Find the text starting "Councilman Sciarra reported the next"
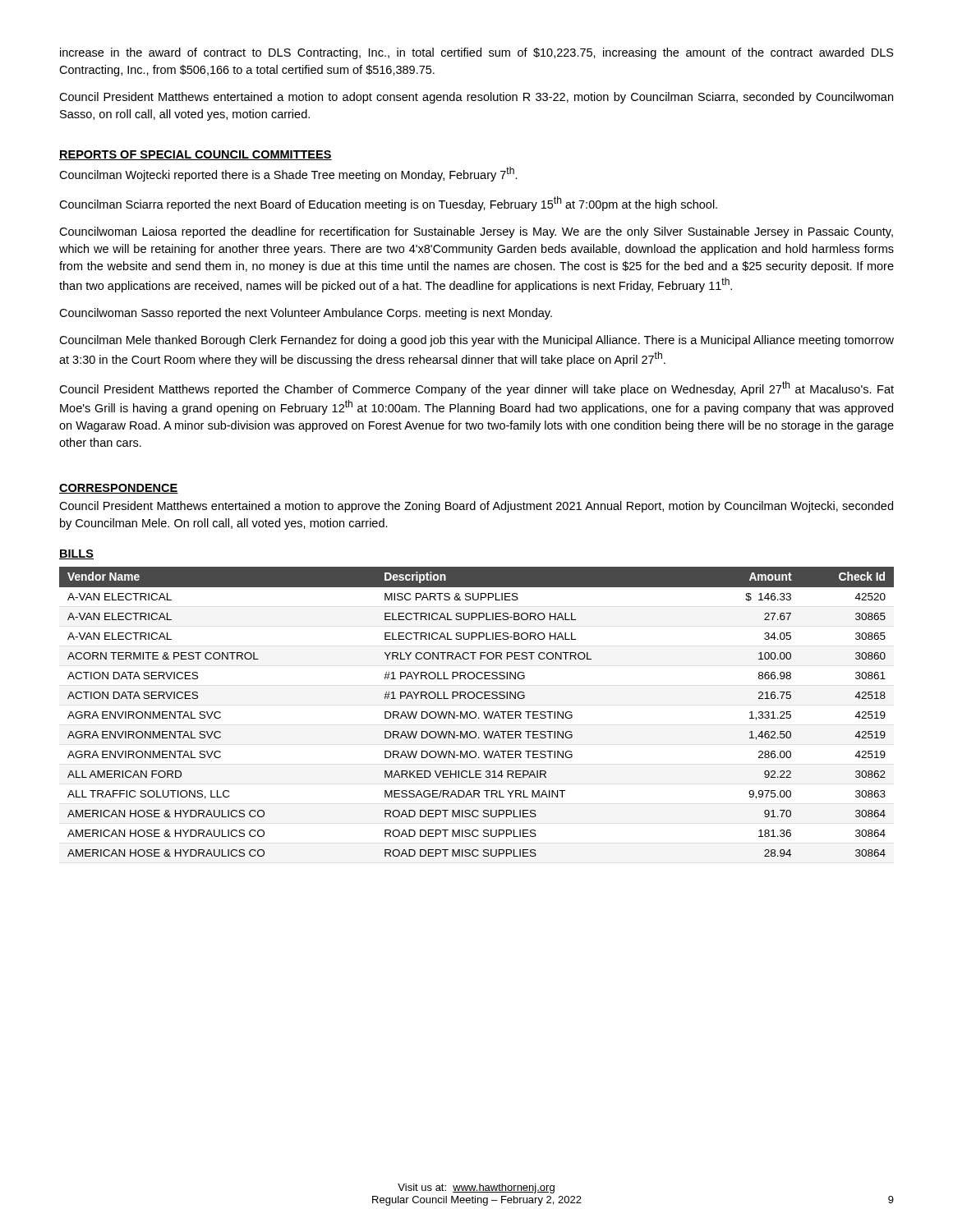The height and width of the screenshot is (1232, 953). [476, 204]
